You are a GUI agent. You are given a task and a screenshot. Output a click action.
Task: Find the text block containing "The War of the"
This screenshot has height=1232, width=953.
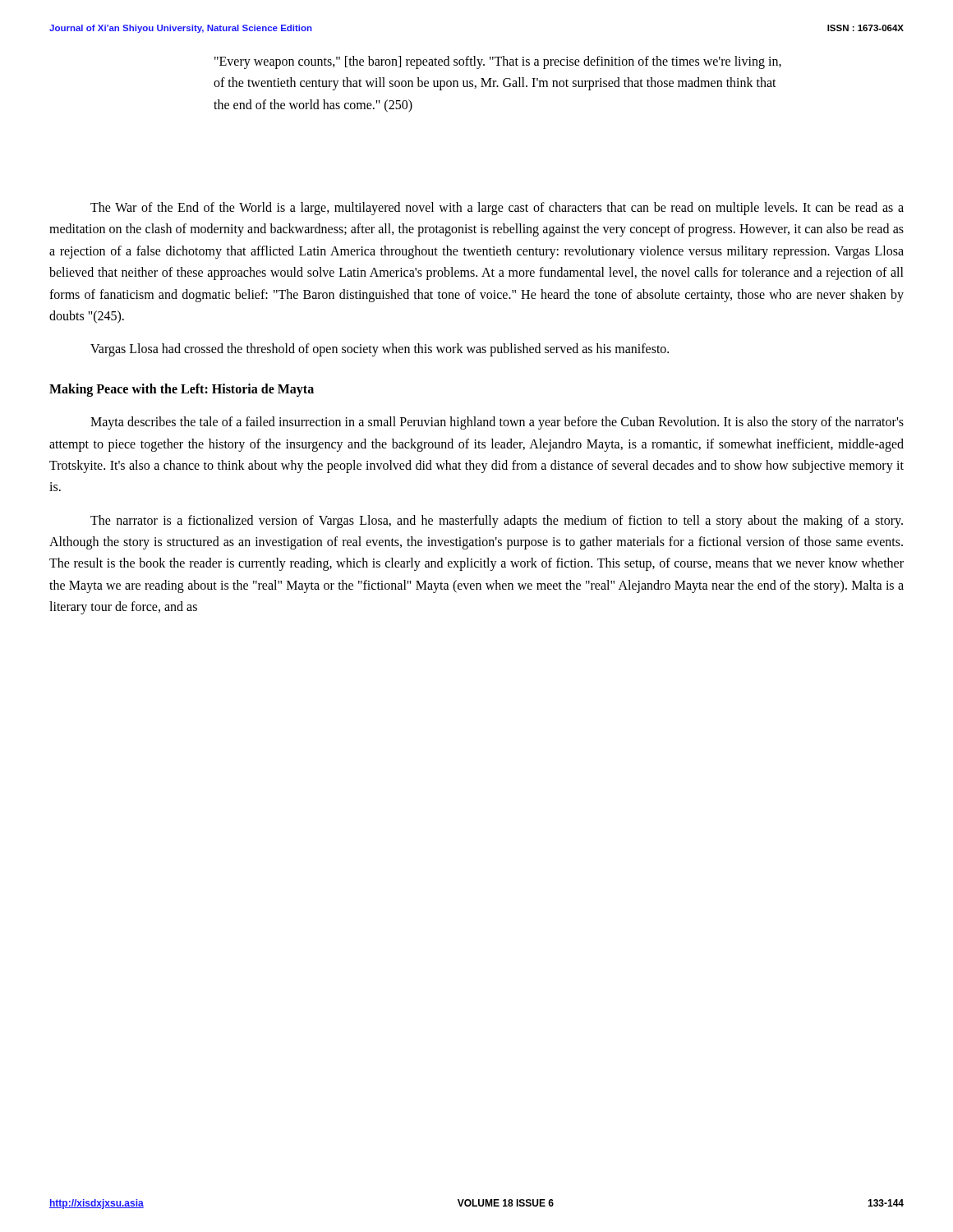[x=476, y=262]
